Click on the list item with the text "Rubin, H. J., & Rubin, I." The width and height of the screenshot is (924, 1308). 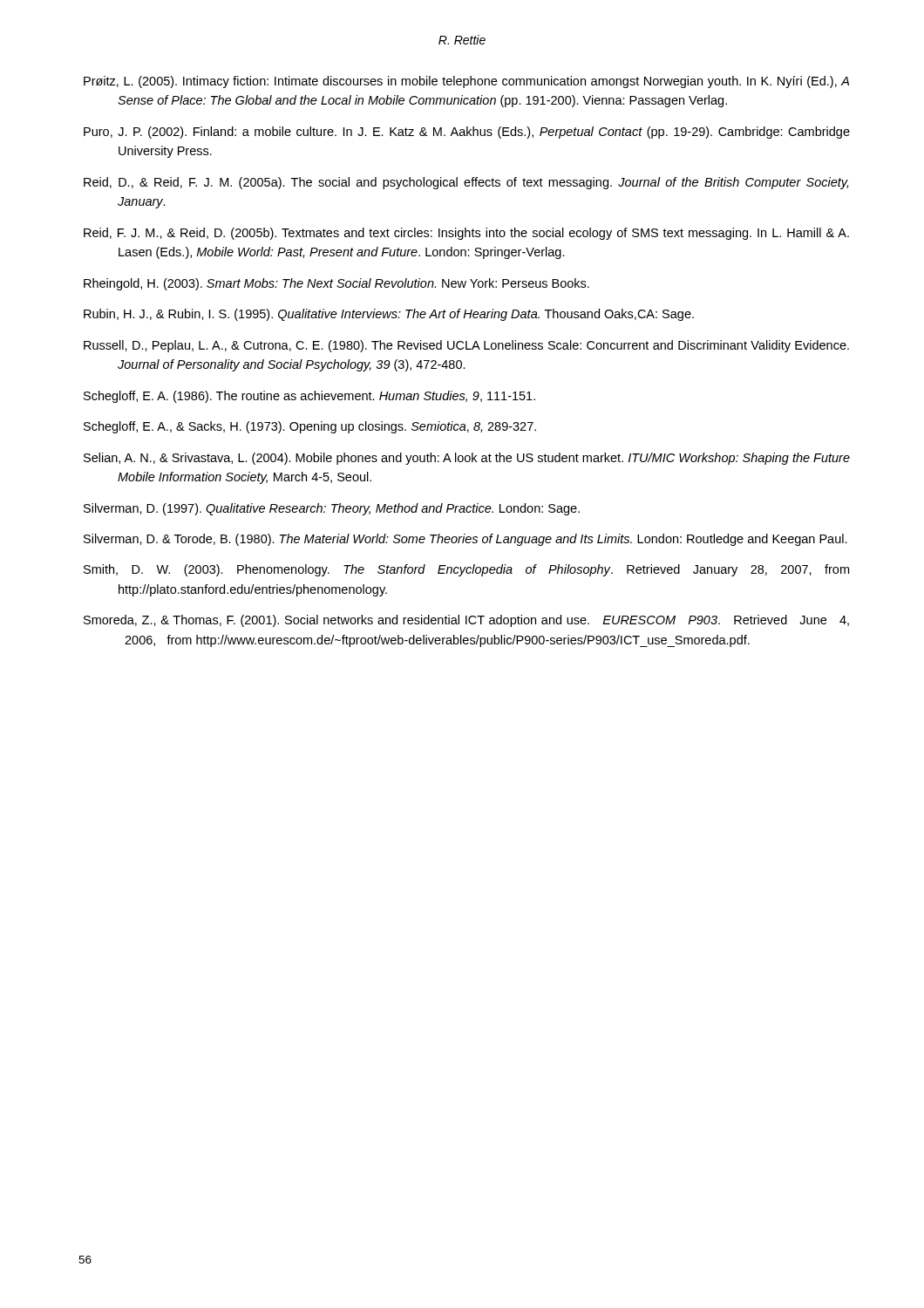point(389,314)
